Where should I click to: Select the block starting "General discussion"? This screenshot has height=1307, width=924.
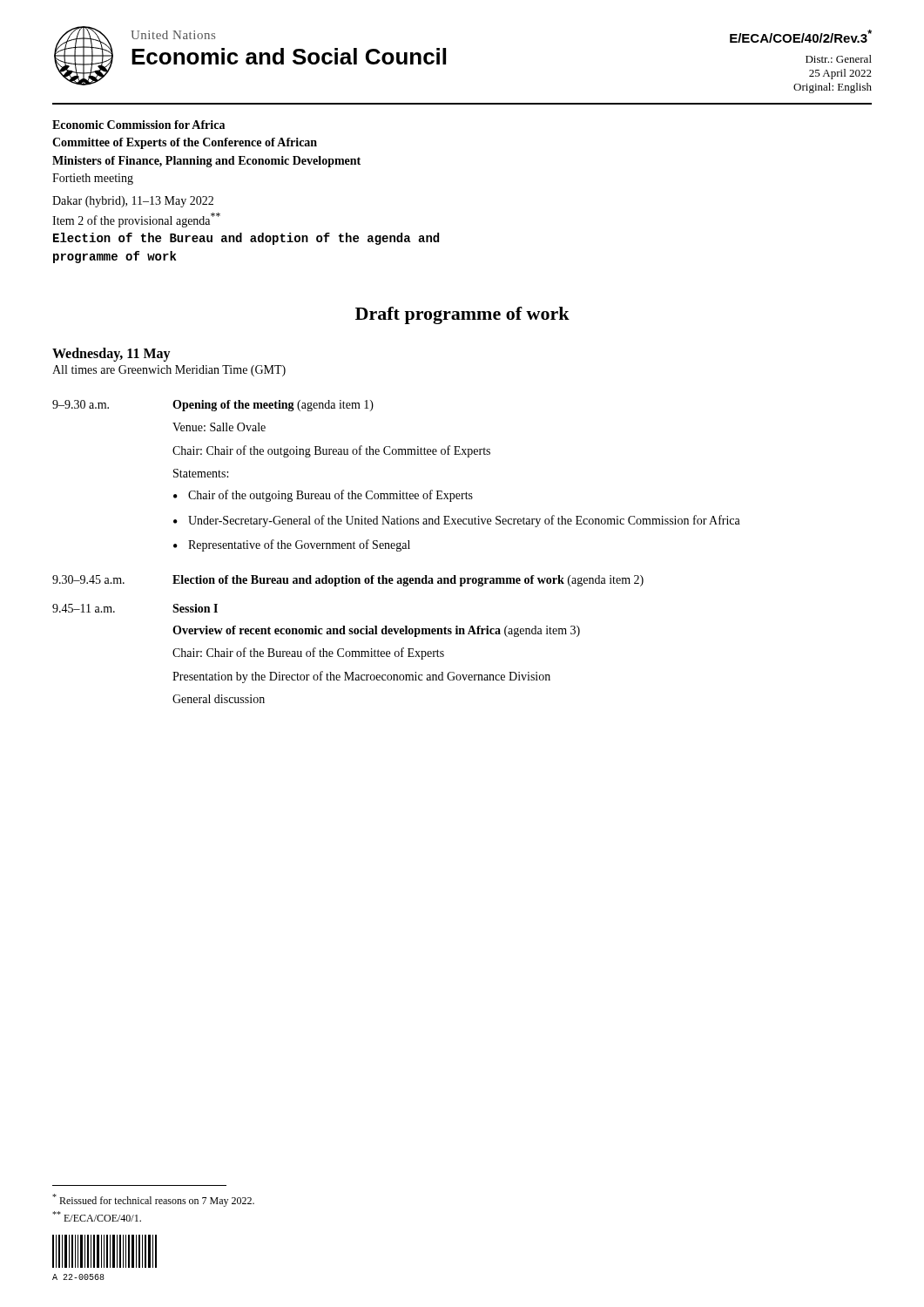click(x=219, y=699)
